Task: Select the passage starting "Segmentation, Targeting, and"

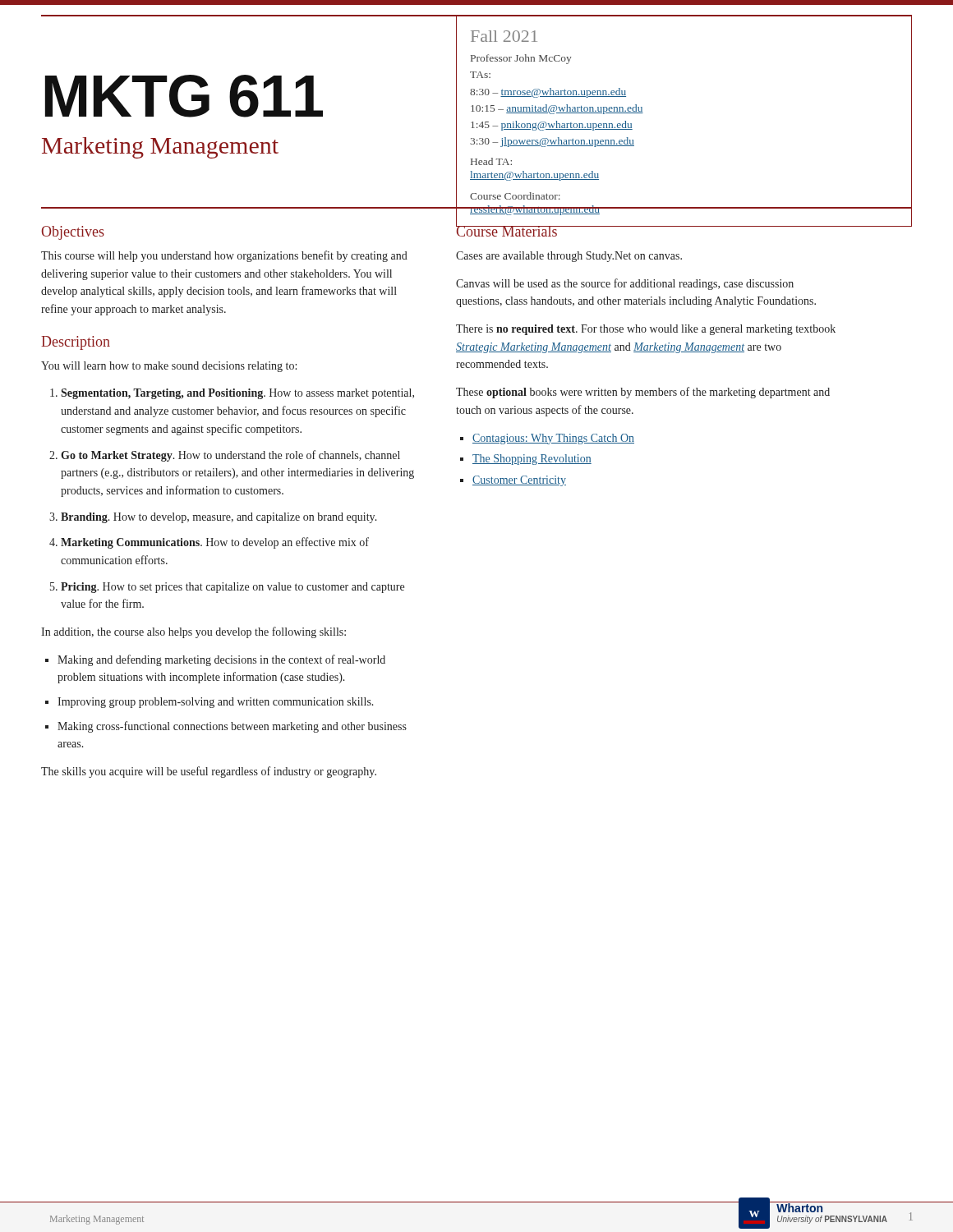Action: click(238, 411)
